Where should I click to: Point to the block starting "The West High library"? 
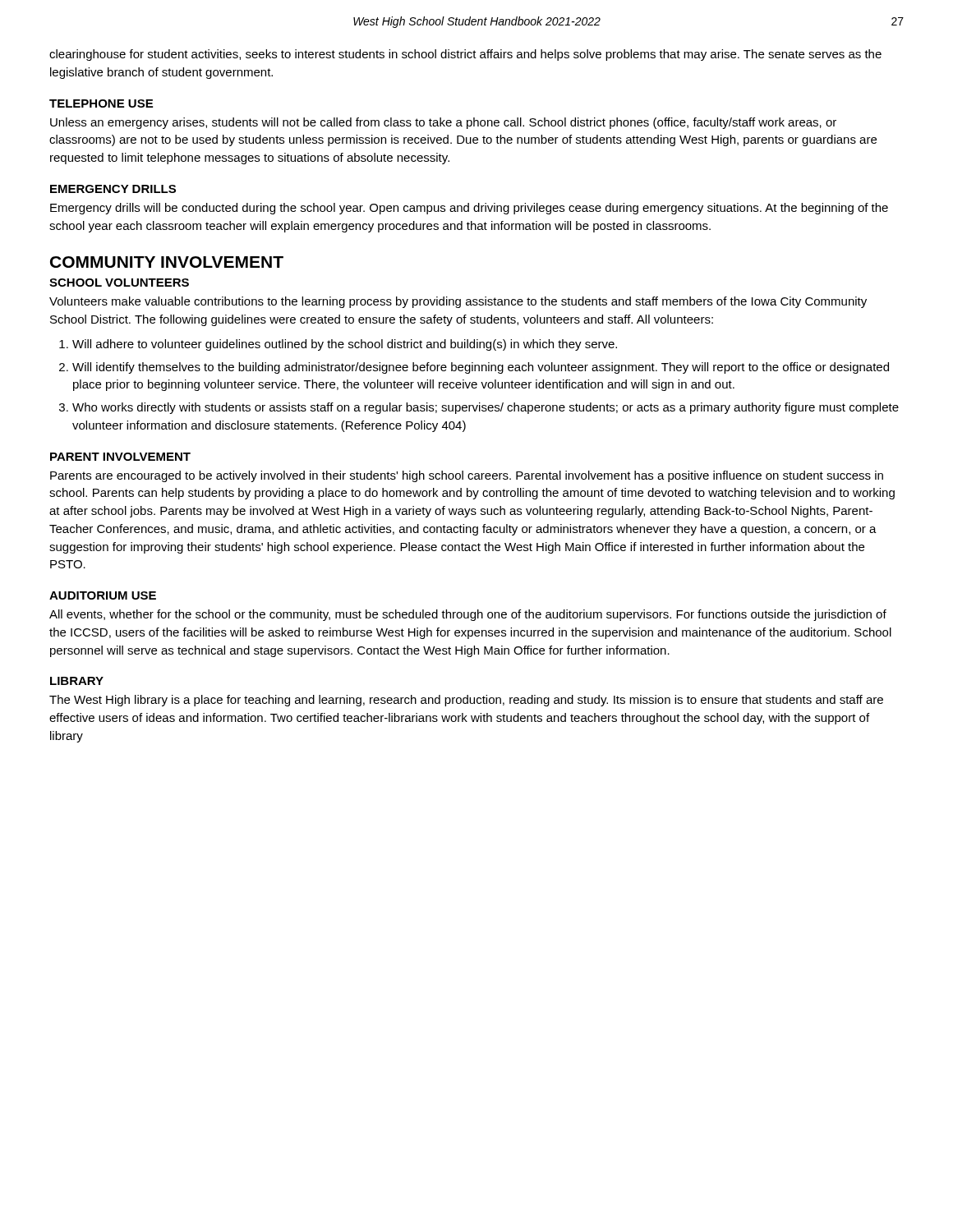(466, 717)
